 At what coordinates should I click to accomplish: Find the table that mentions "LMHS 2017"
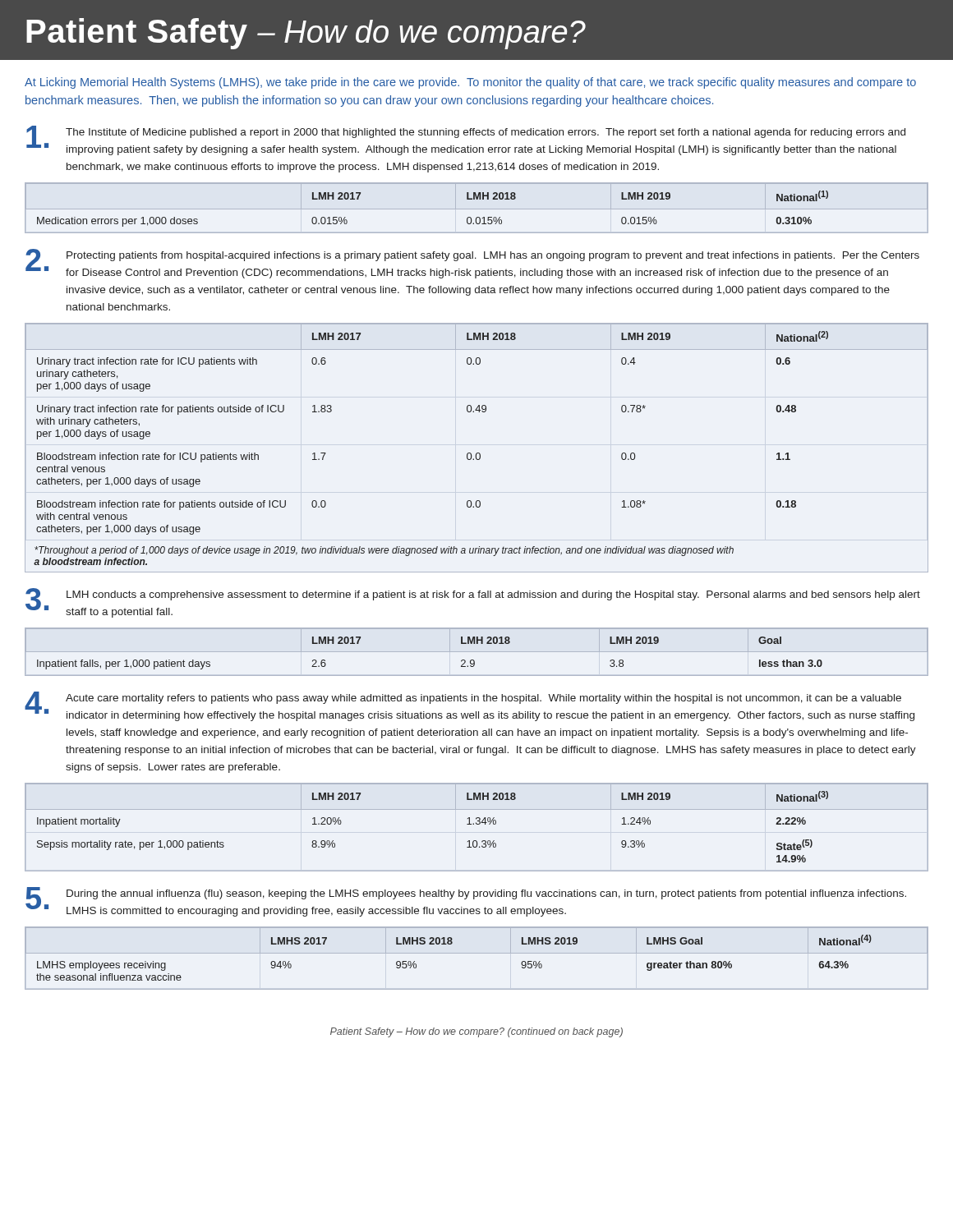click(x=476, y=958)
